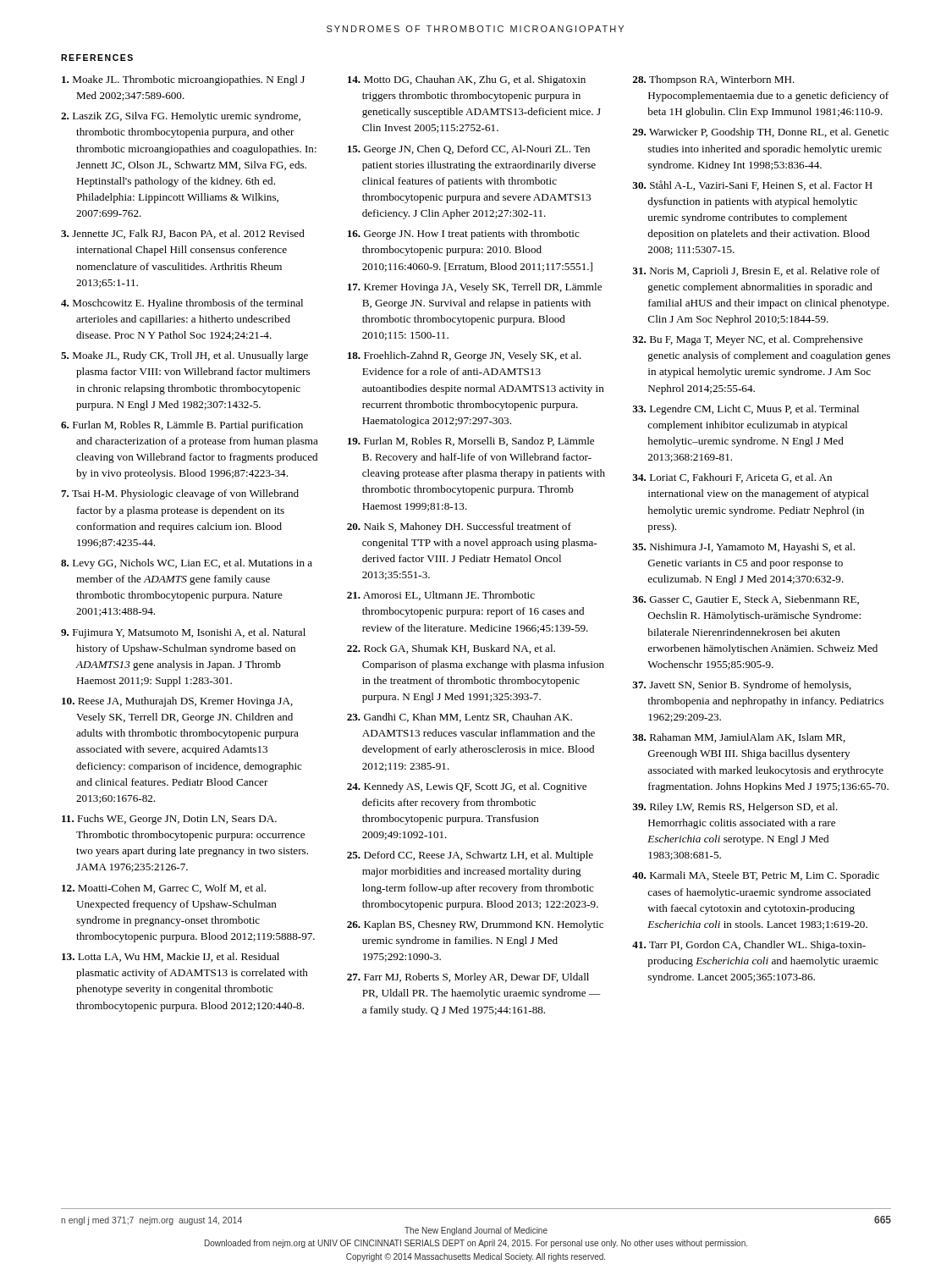Image resolution: width=952 pixels, height=1270 pixels.
Task: Locate the element starting "39. Riley LW, Remis RS,"
Action: coord(735,831)
